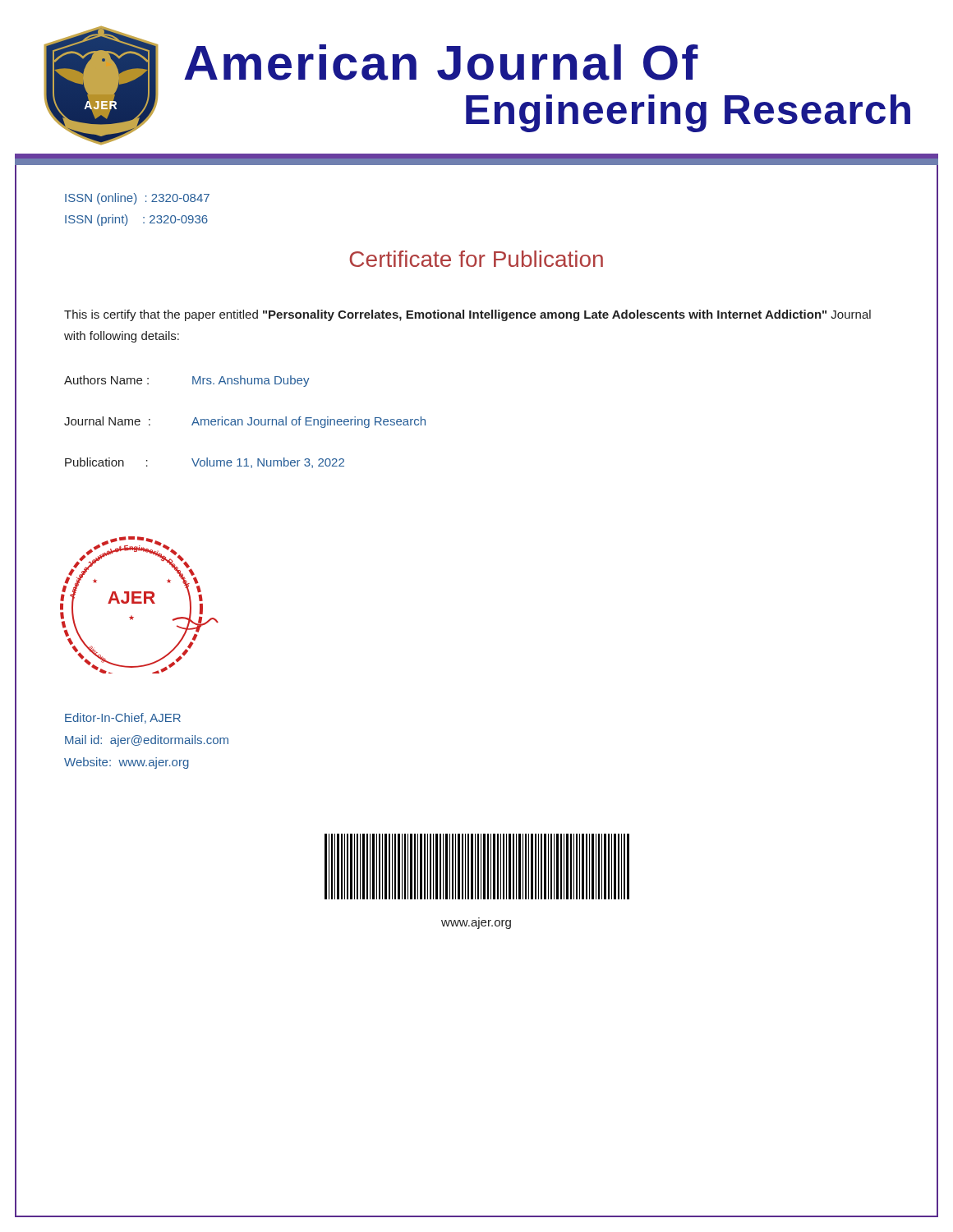Click on the element starting "Editor-In-Chief, AJER Mail id: ajer@editormails.com"

147,740
